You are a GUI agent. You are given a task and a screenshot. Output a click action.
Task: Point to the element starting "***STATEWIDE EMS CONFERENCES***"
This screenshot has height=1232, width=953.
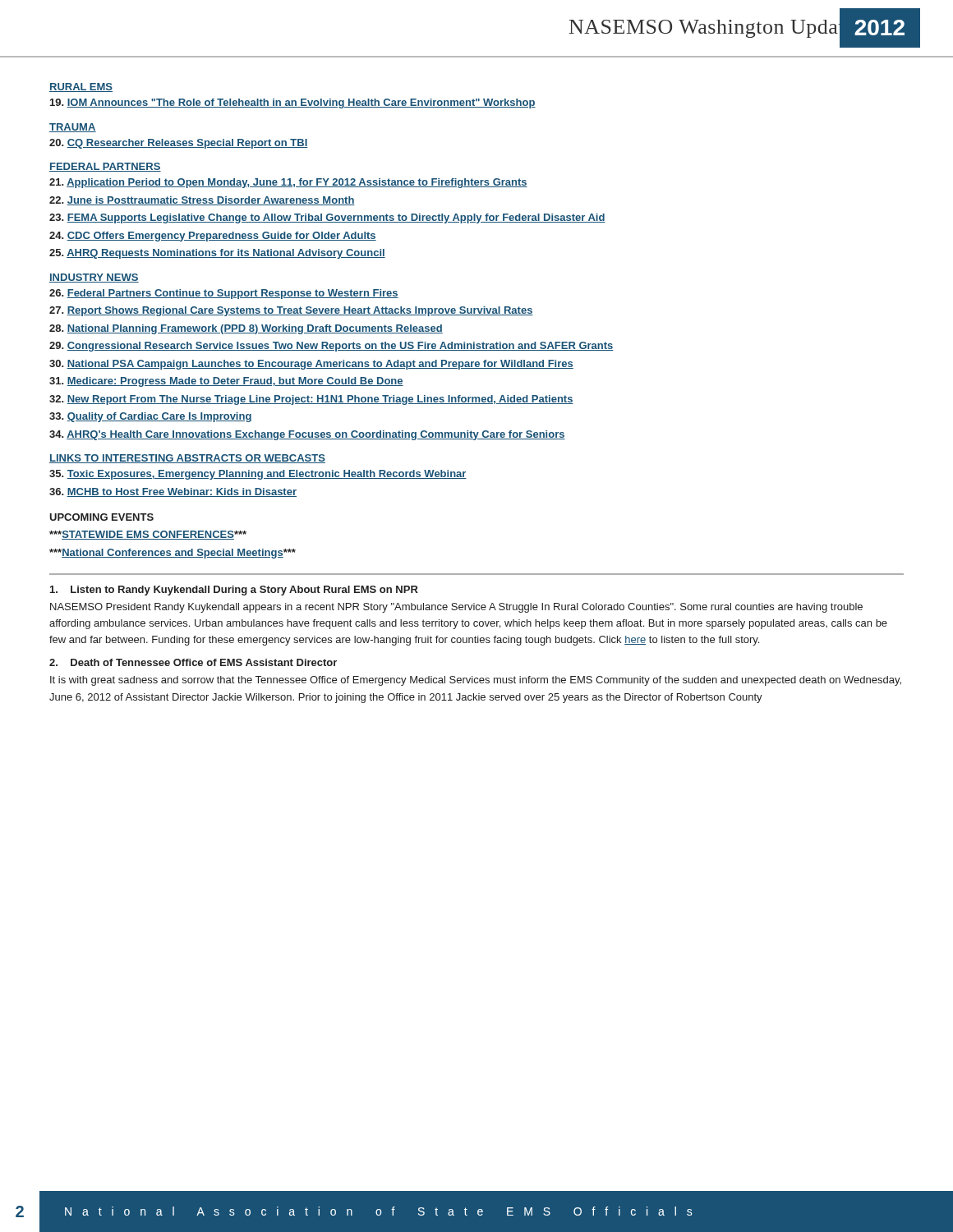tap(148, 534)
